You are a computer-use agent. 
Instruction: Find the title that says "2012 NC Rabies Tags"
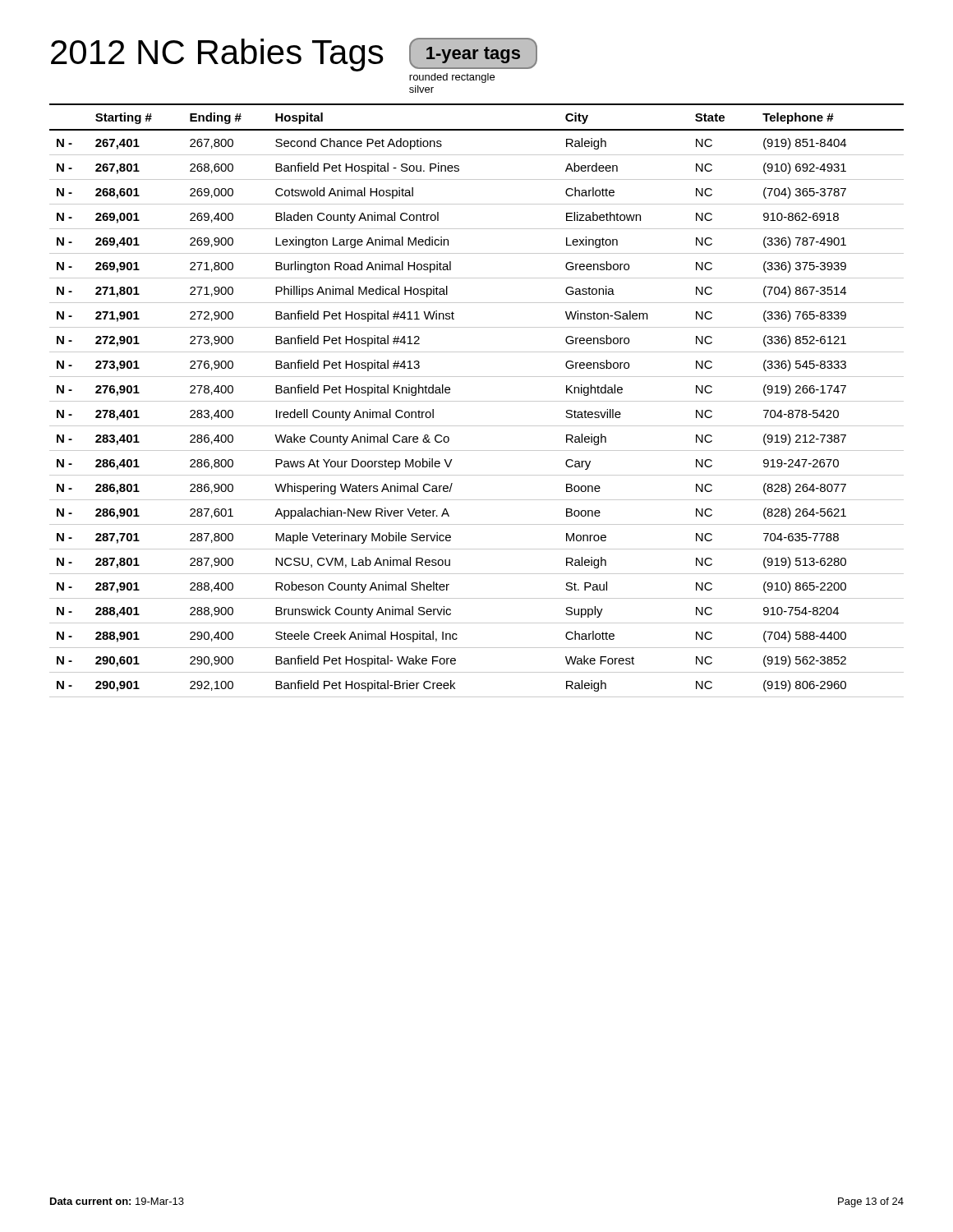tap(217, 52)
